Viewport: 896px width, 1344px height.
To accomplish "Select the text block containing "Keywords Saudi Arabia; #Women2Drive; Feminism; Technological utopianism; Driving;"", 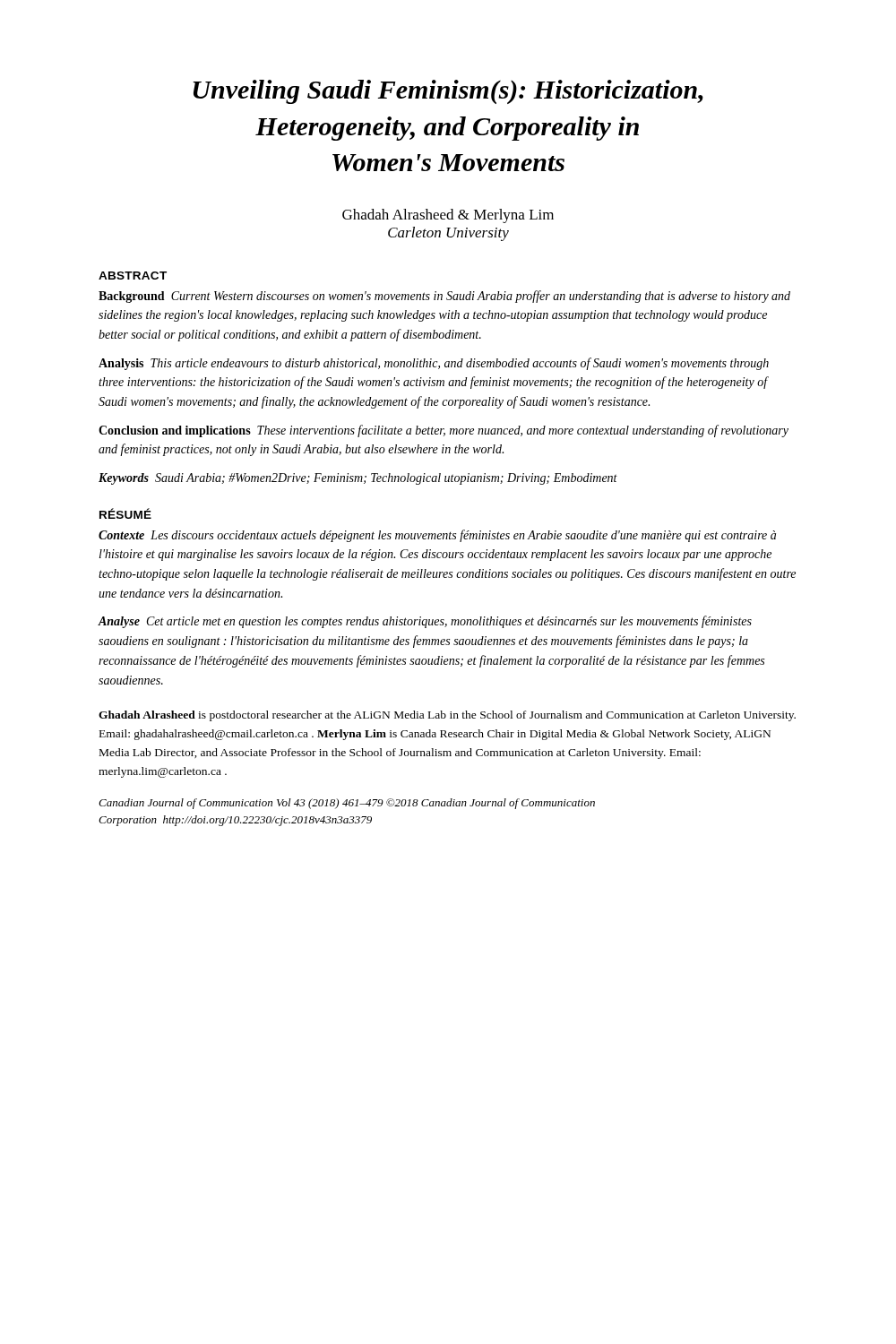I will pos(448,478).
